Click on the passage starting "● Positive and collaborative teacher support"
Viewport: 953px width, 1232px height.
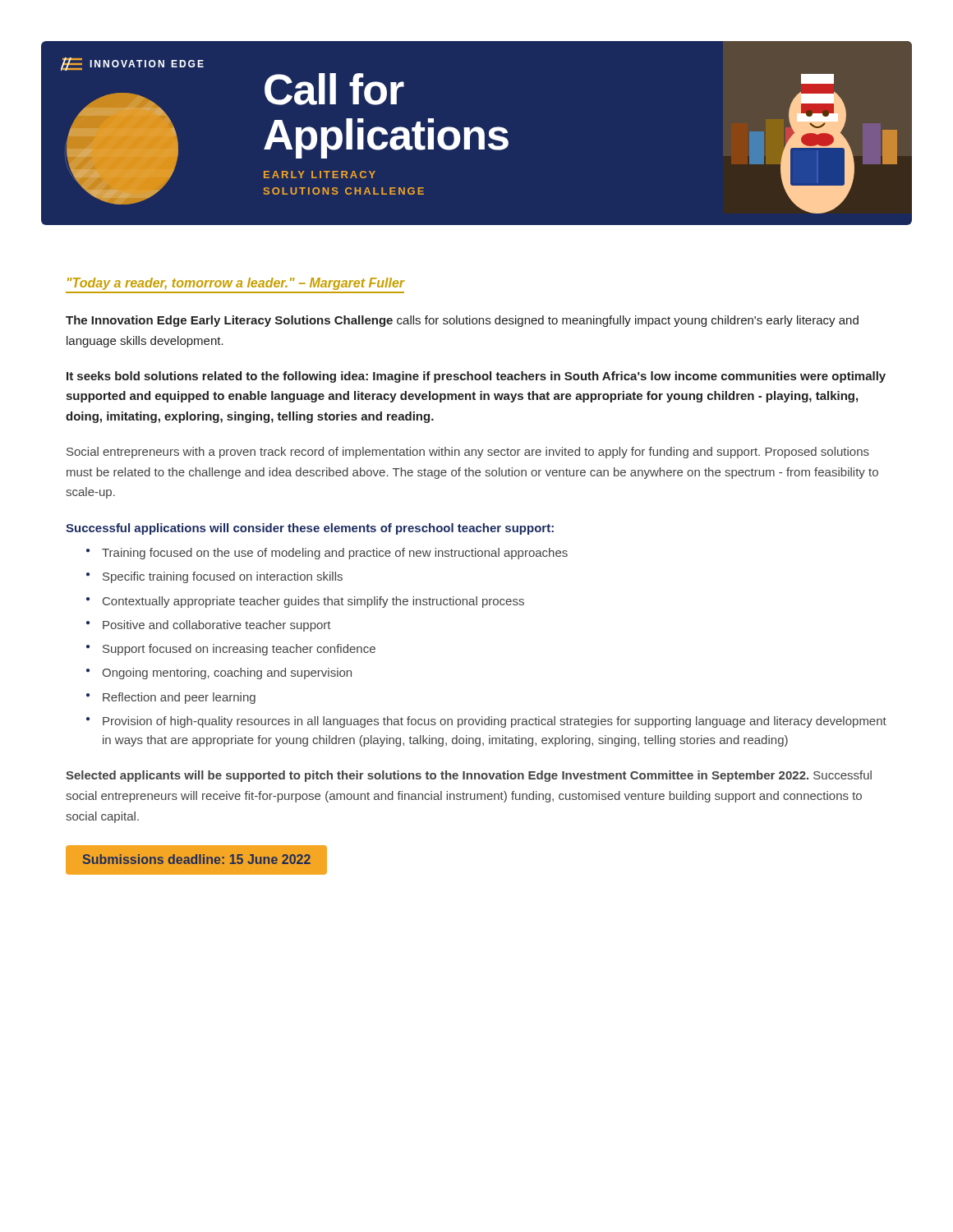coord(208,623)
